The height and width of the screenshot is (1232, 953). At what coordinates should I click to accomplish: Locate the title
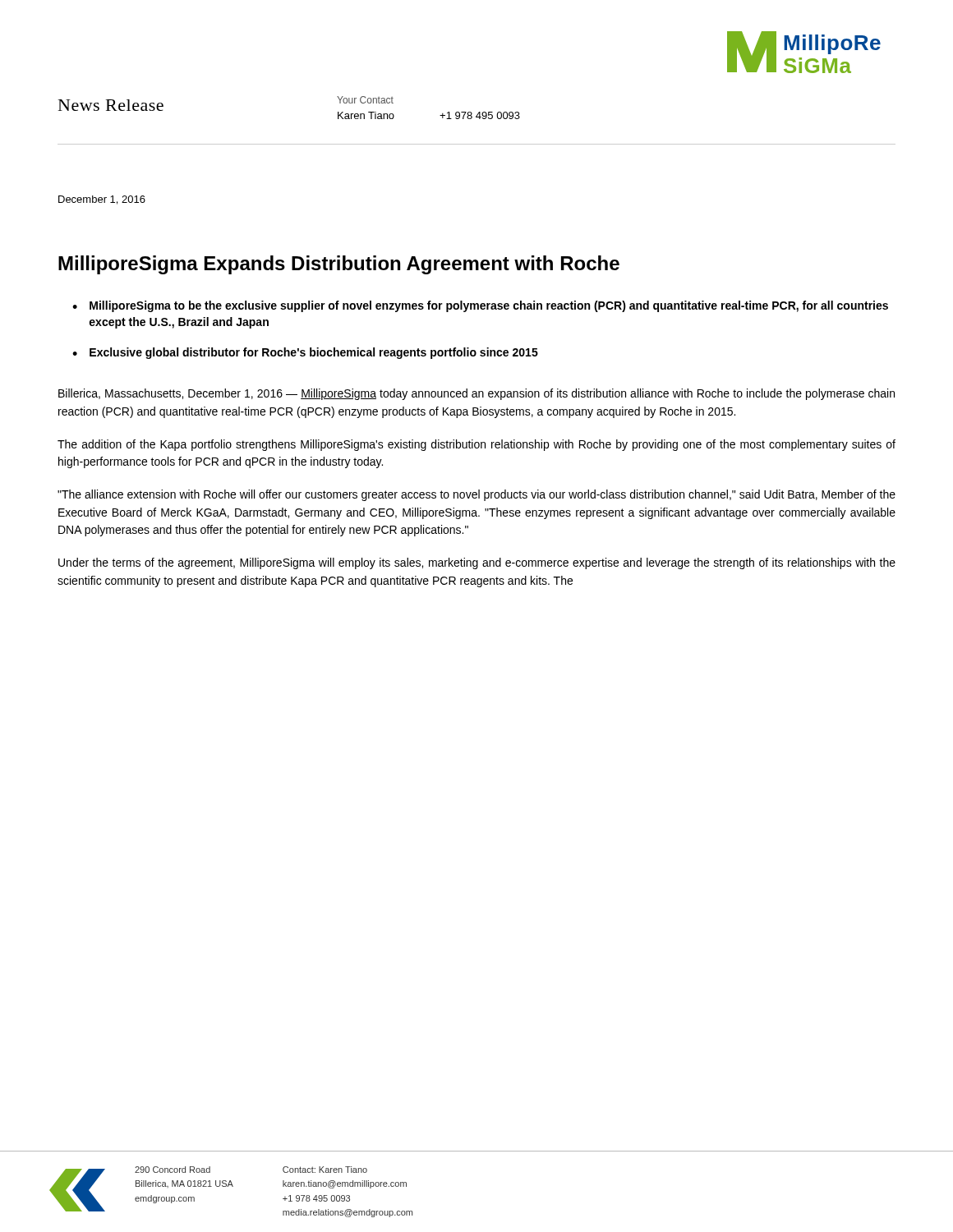point(339,263)
